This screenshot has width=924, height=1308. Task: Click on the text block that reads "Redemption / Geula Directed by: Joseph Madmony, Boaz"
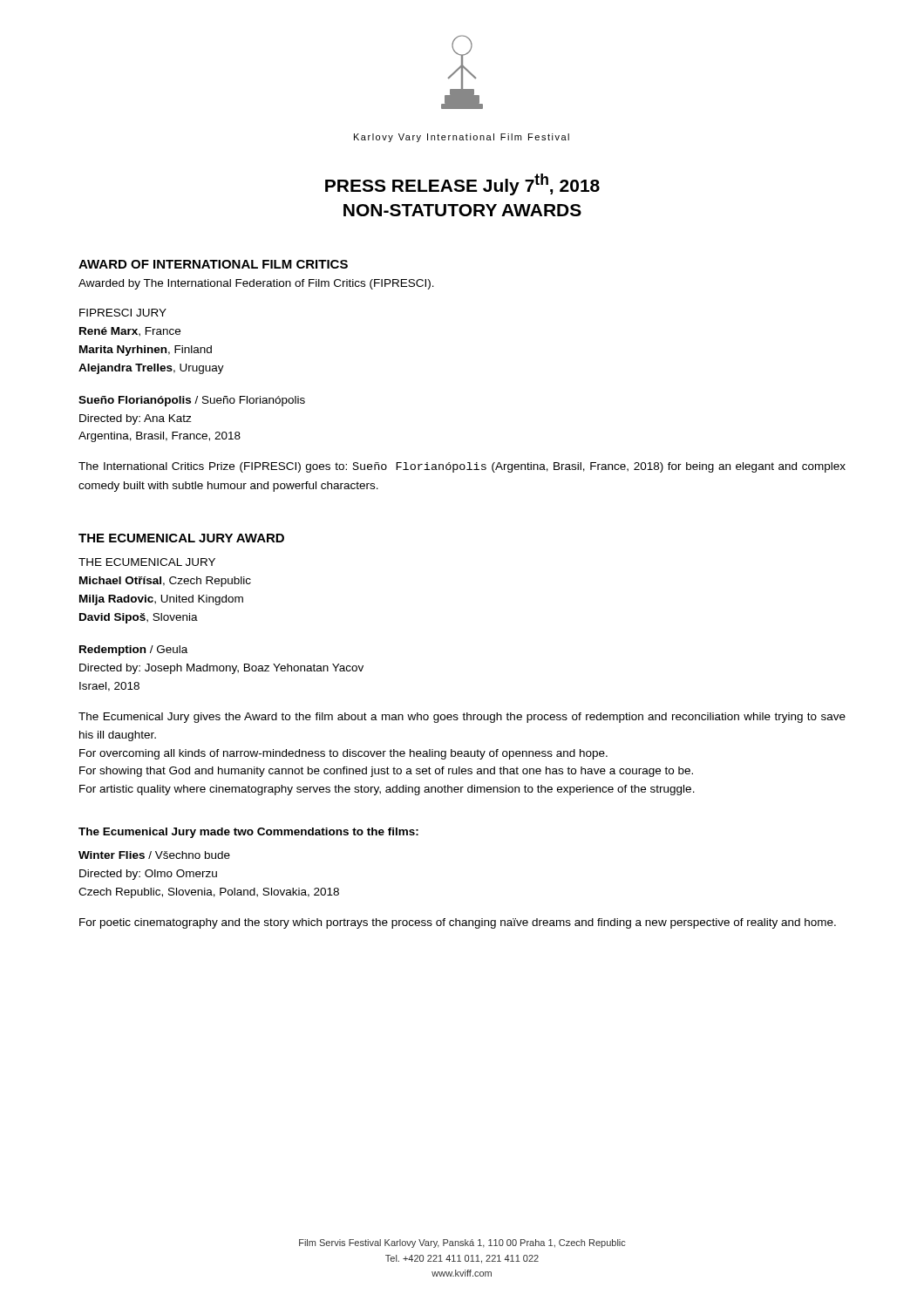pos(133,651)
